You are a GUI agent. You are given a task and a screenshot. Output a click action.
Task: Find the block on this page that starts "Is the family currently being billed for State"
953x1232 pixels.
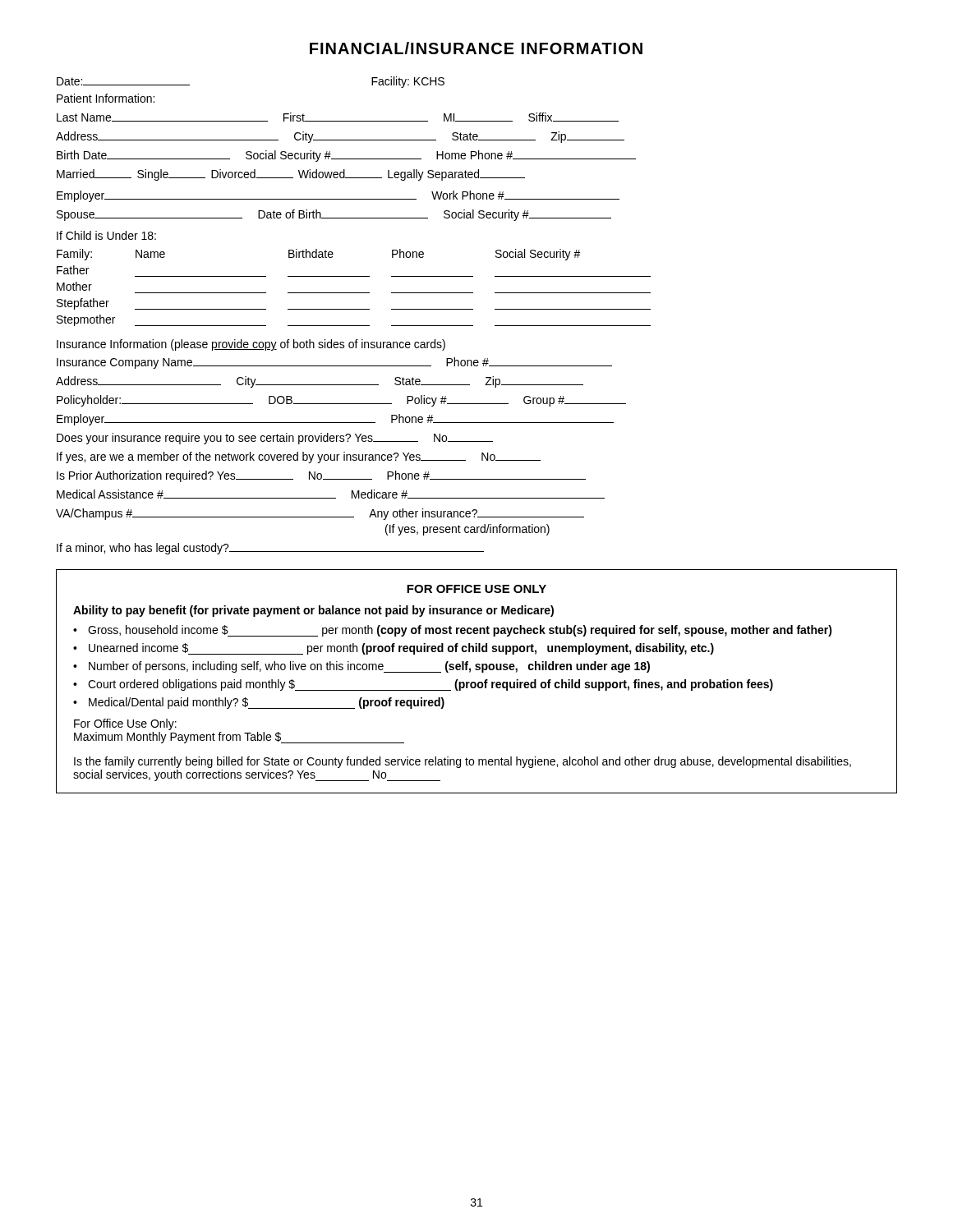[462, 768]
